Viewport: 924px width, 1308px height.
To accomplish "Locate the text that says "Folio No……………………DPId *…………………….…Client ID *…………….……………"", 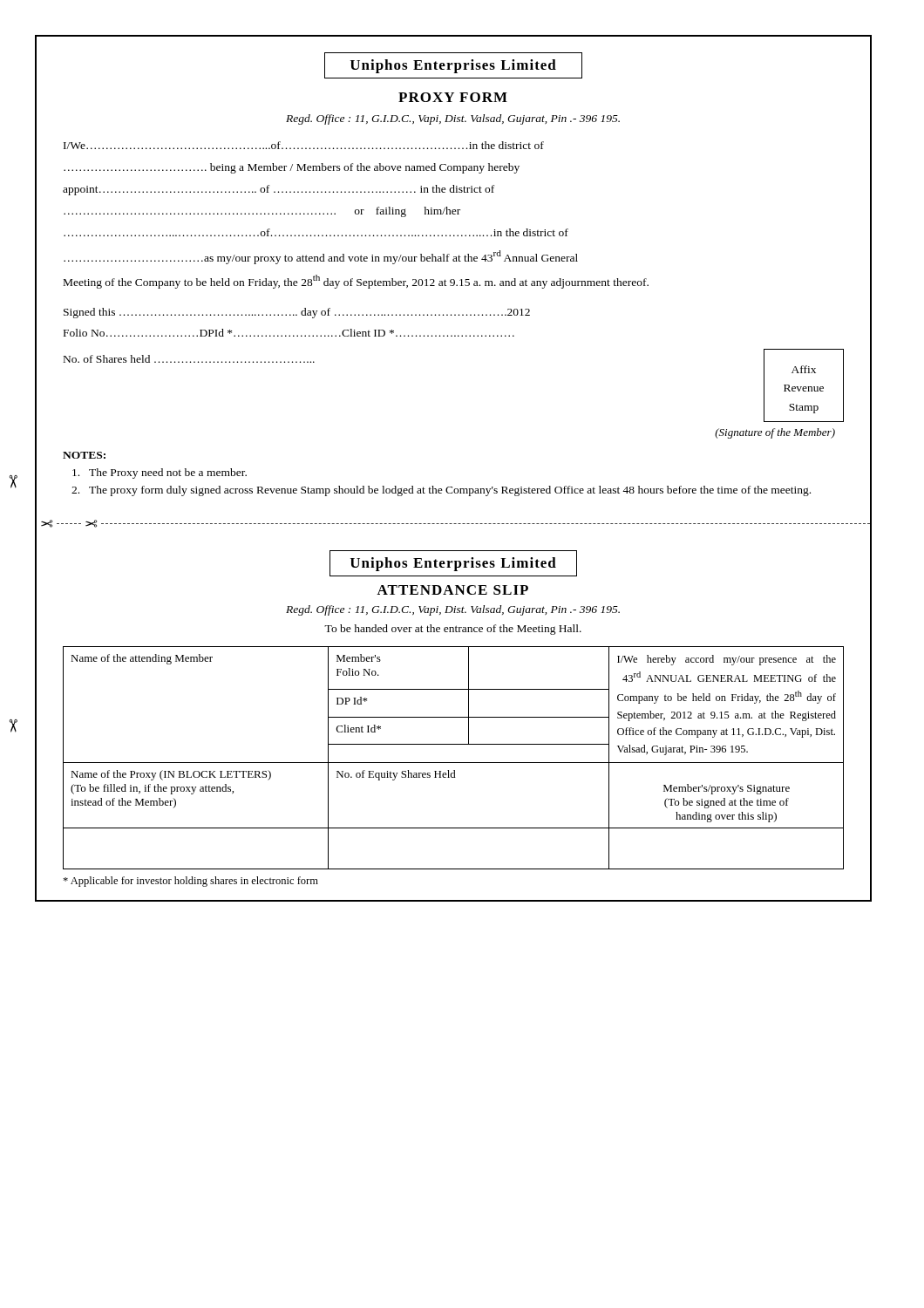I will 289,332.
